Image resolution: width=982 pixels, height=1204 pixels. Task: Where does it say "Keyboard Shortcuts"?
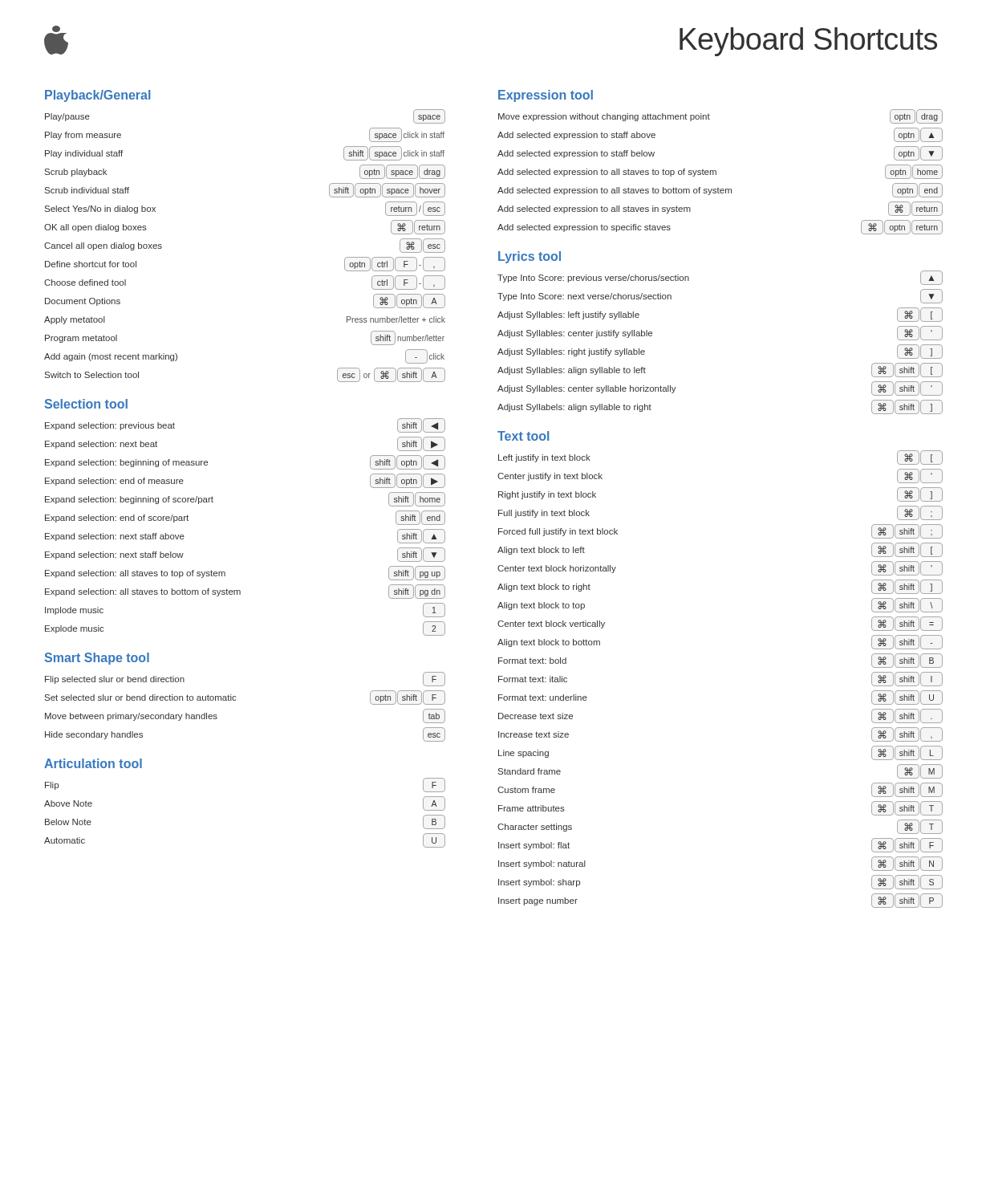(x=808, y=39)
